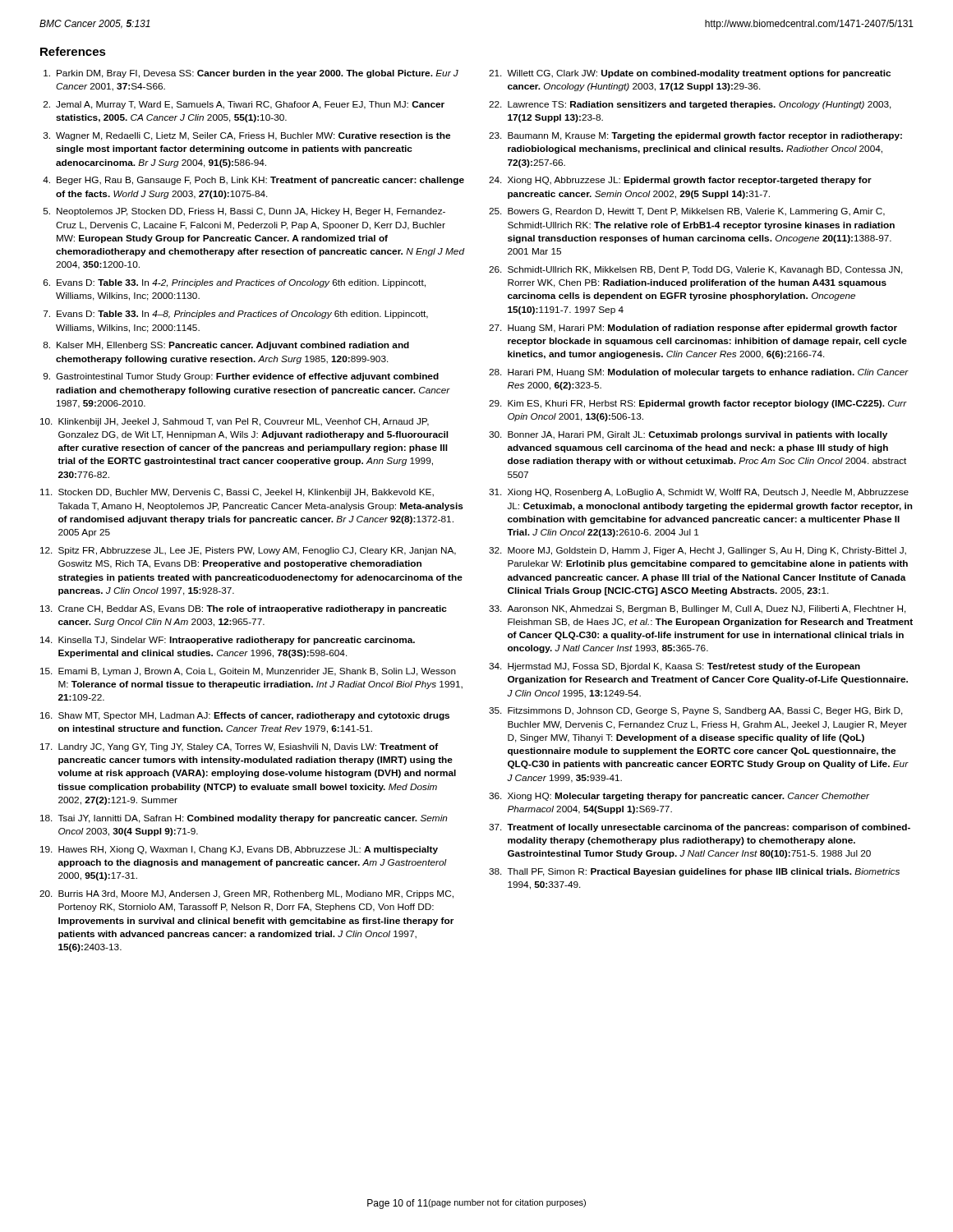953x1232 pixels.
Task: Point to the text starting "18. Tsai JY, Iannitti DA, Safran"
Action: [252, 825]
